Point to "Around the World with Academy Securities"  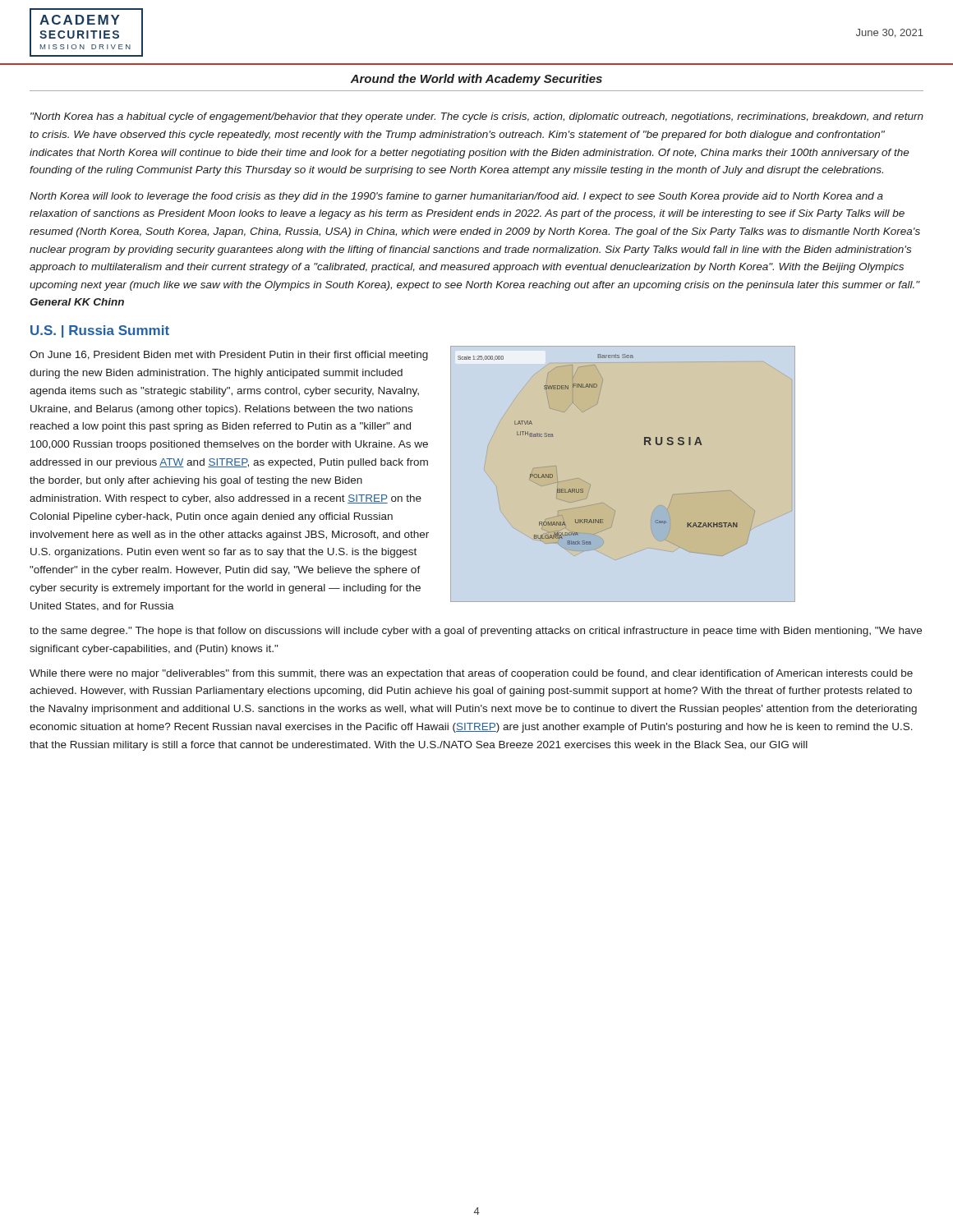point(476,79)
